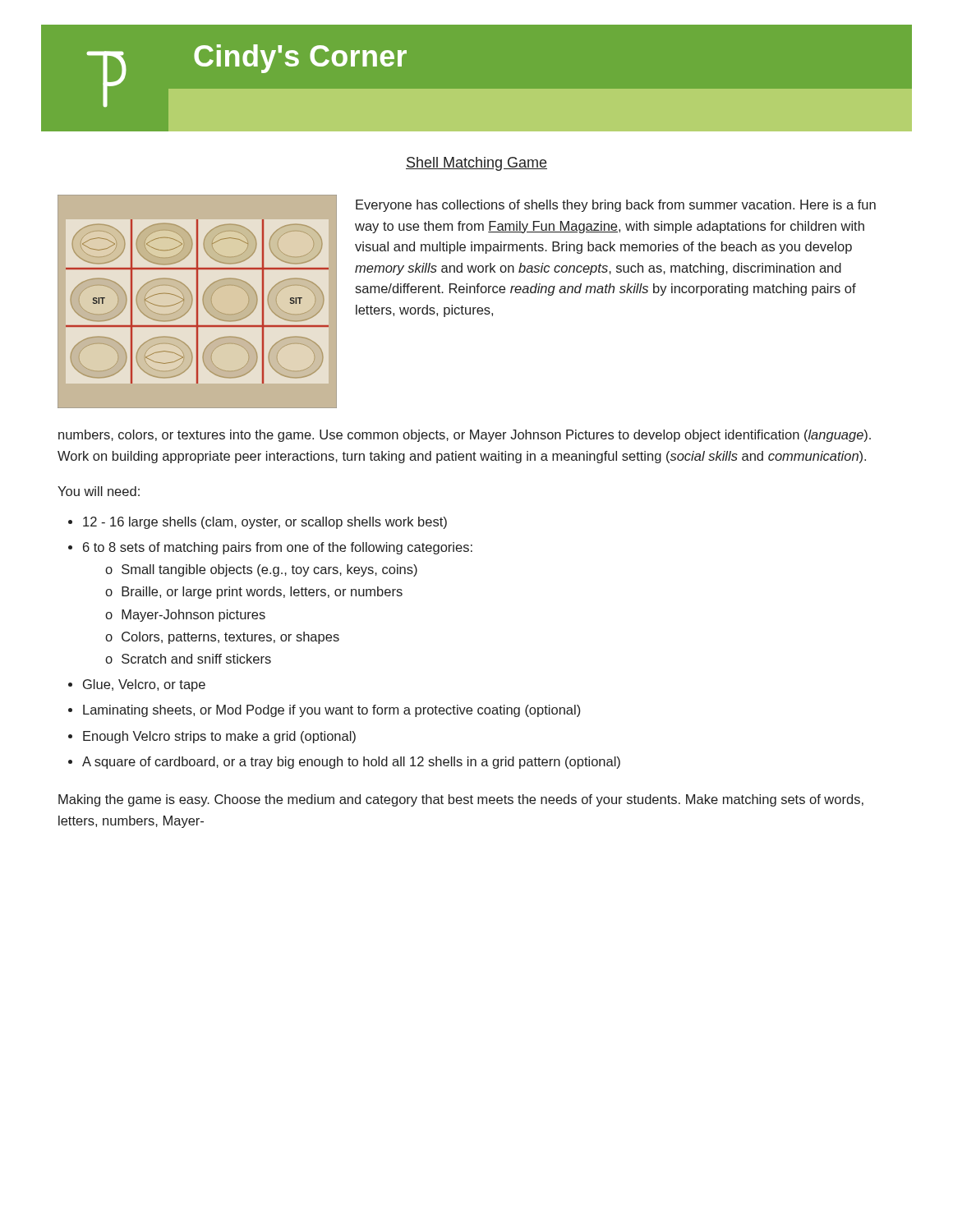Image resolution: width=953 pixels, height=1232 pixels.
Task: Select the list item that says "A square of"
Action: click(x=352, y=761)
